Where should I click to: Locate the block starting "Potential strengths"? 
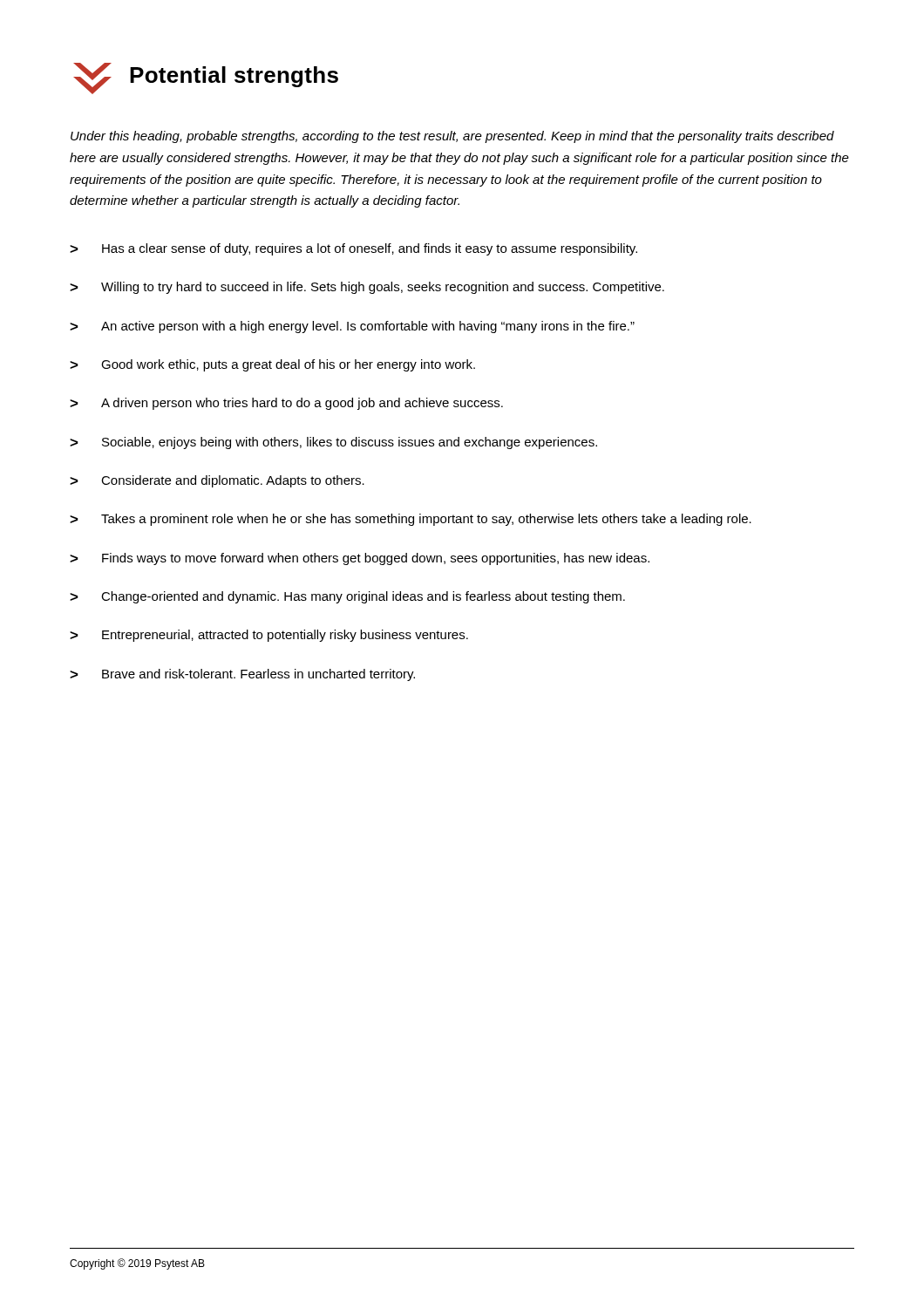tap(205, 75)
